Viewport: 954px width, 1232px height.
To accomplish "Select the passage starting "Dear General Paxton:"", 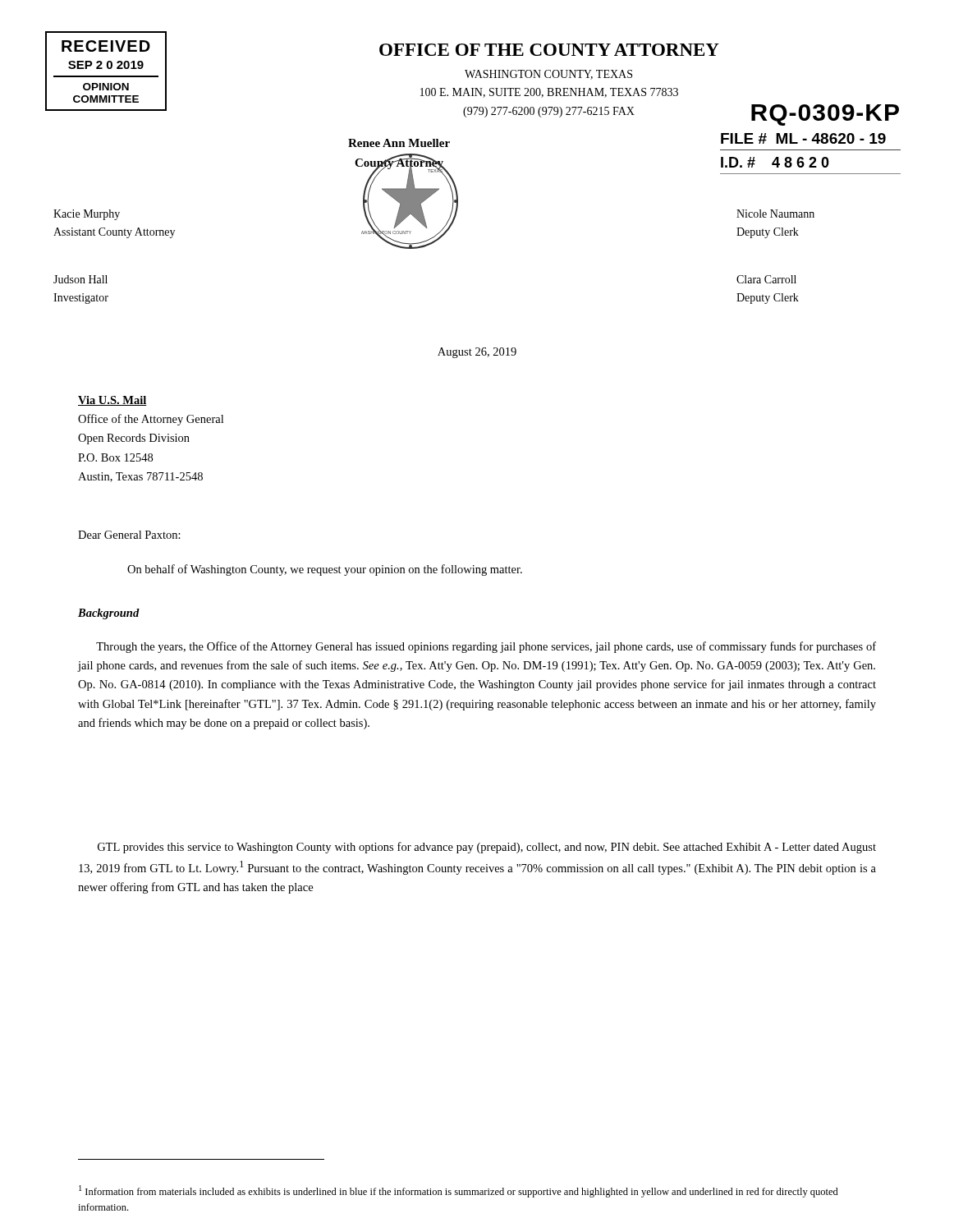I will coord(130,535).
